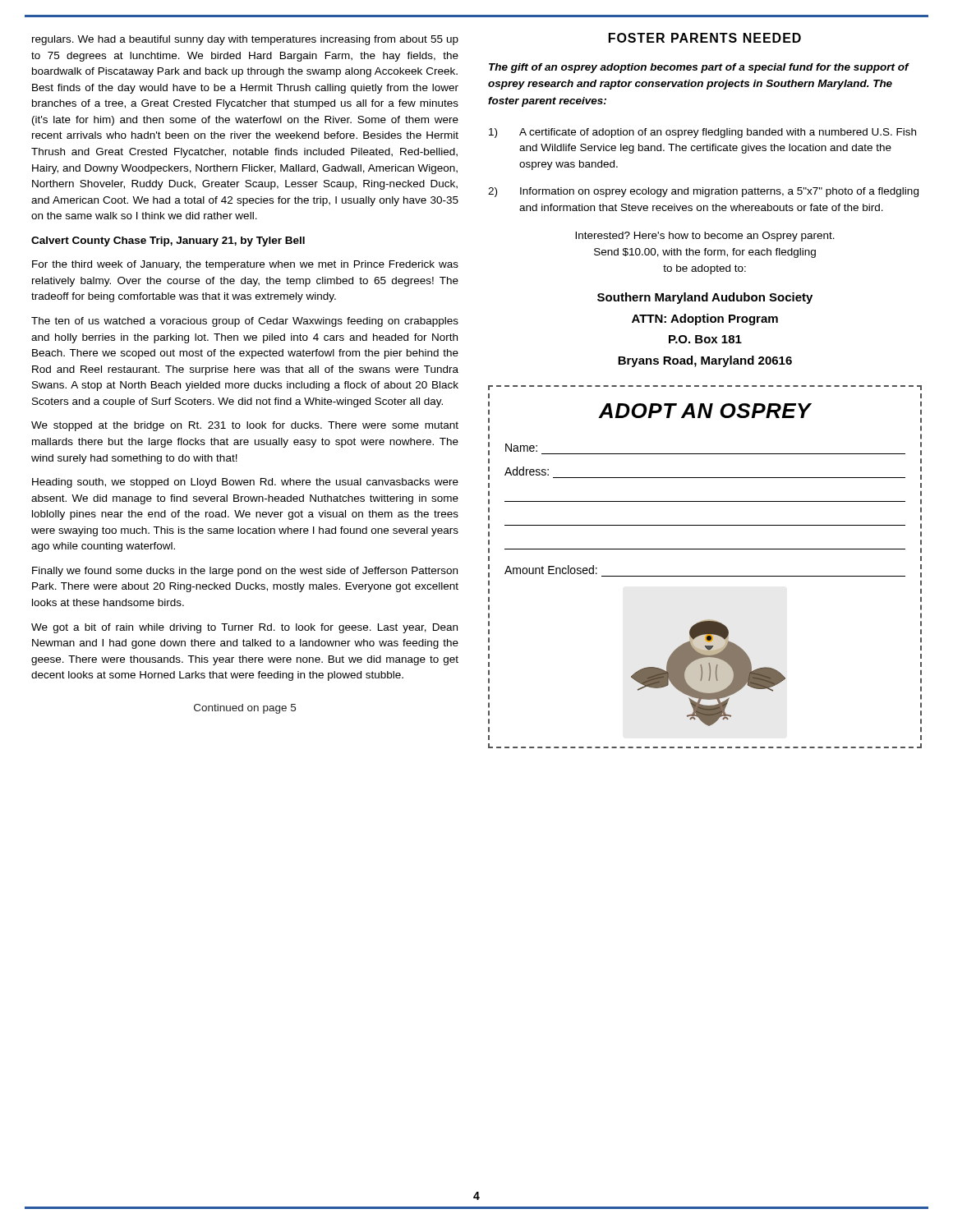Image resolution: width=953 pixels, height=1232 pixels.
Task: Locate the text block that says "We got a bit of rain while driving"
Action: pos(245,651)
